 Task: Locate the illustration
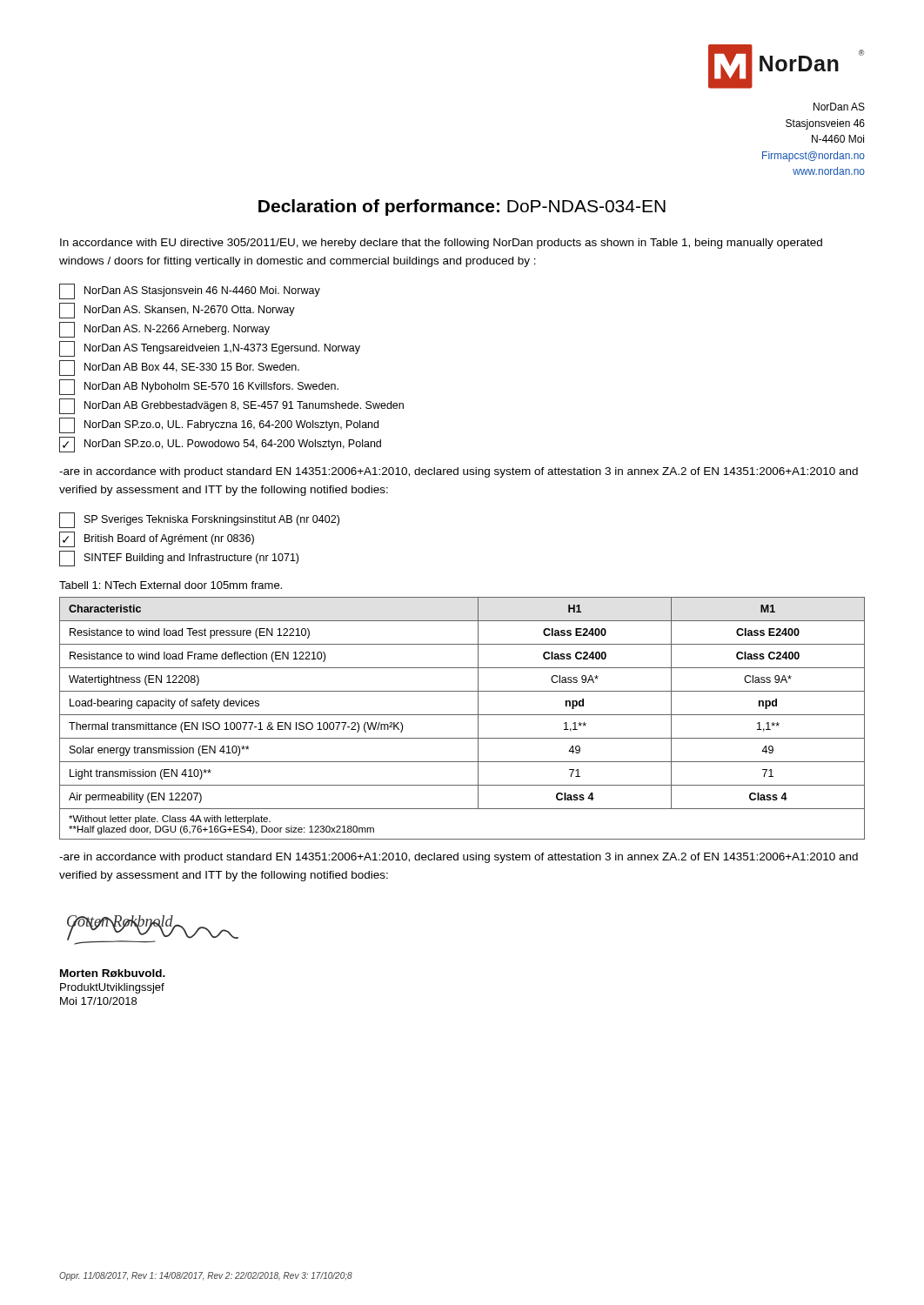[x=462, y=929]
